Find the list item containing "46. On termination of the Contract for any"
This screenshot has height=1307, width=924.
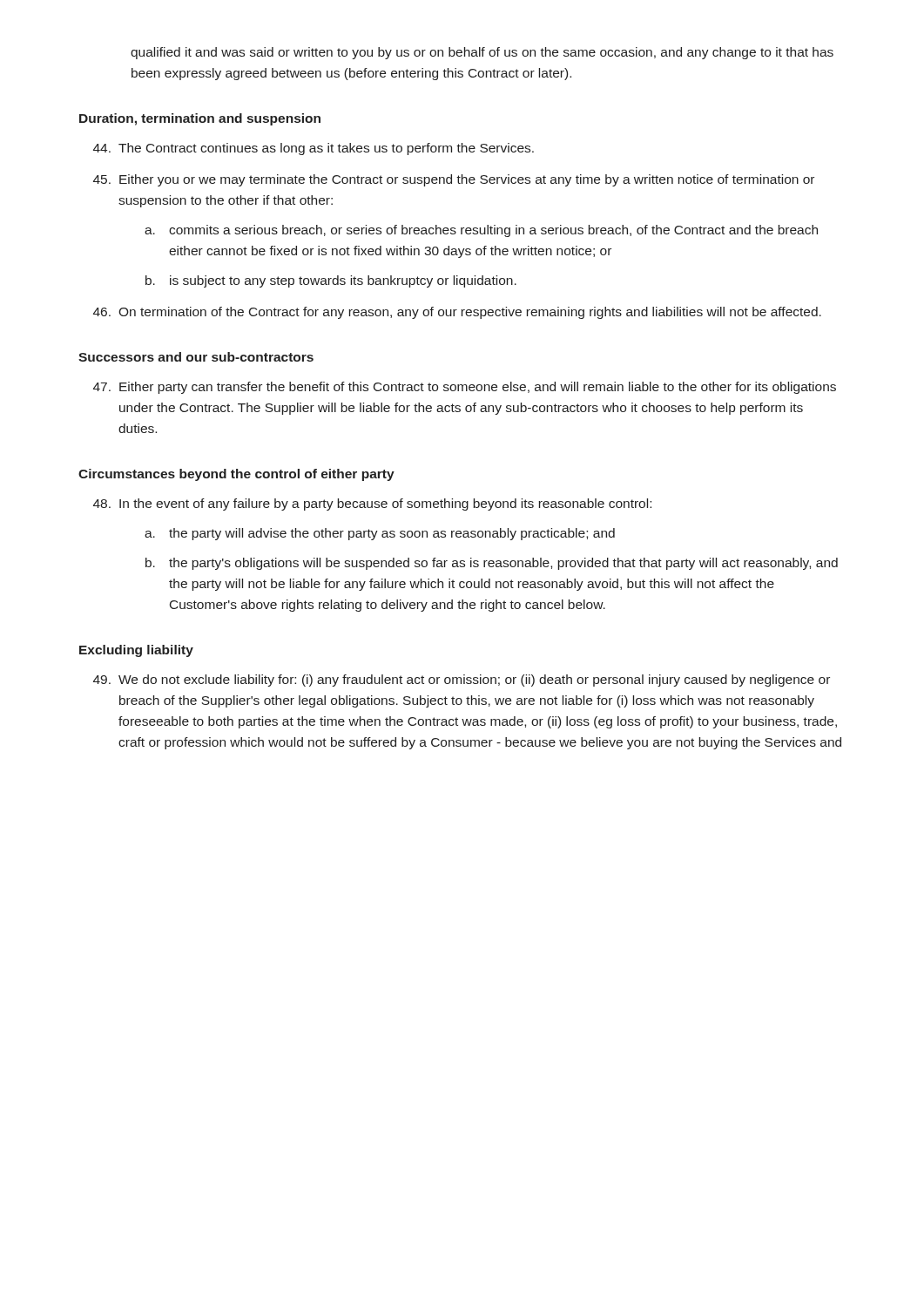[462, 312]
